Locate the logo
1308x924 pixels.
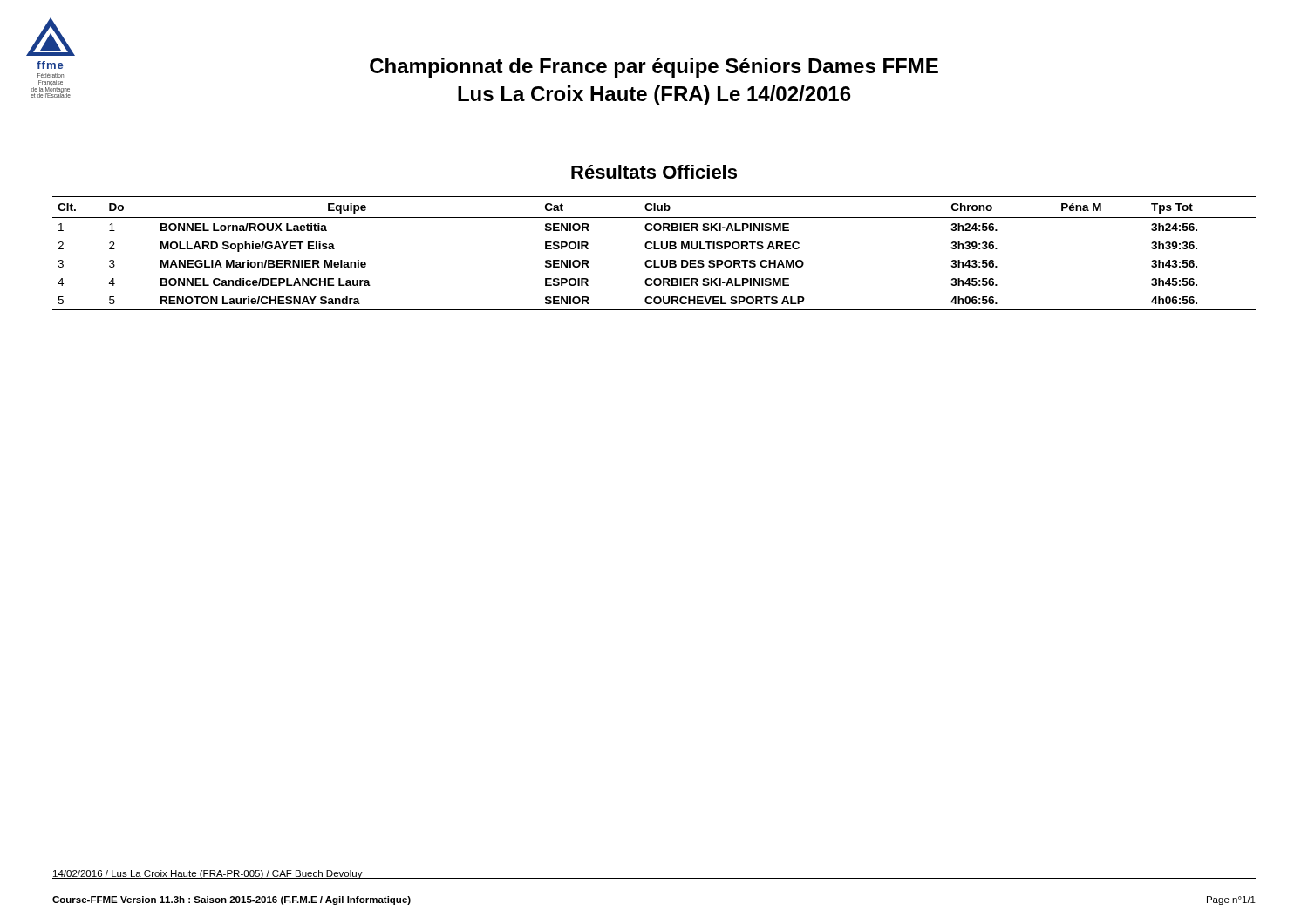tap(51, 58)
